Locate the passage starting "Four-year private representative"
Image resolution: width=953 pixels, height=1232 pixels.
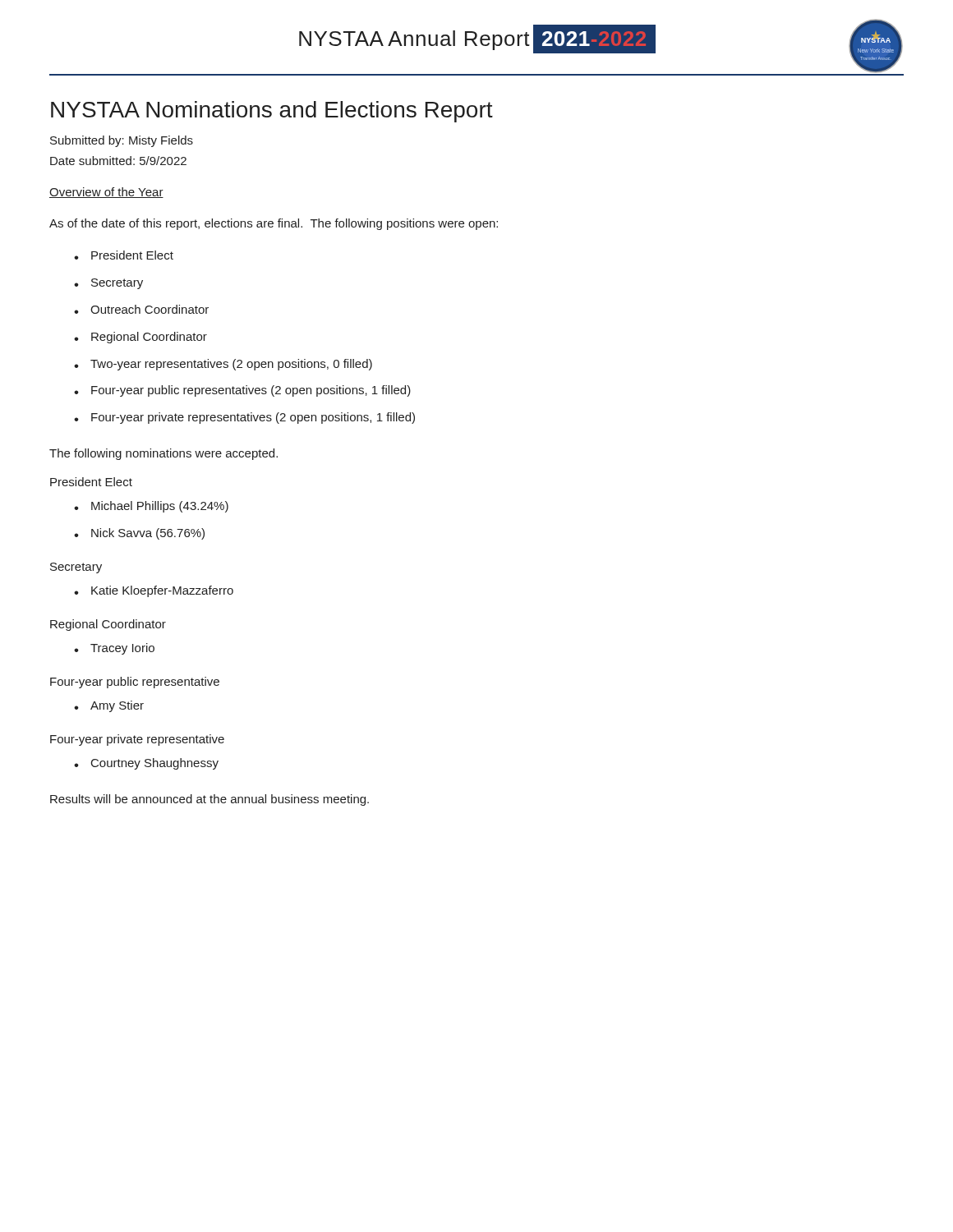(x=137, y=740)
